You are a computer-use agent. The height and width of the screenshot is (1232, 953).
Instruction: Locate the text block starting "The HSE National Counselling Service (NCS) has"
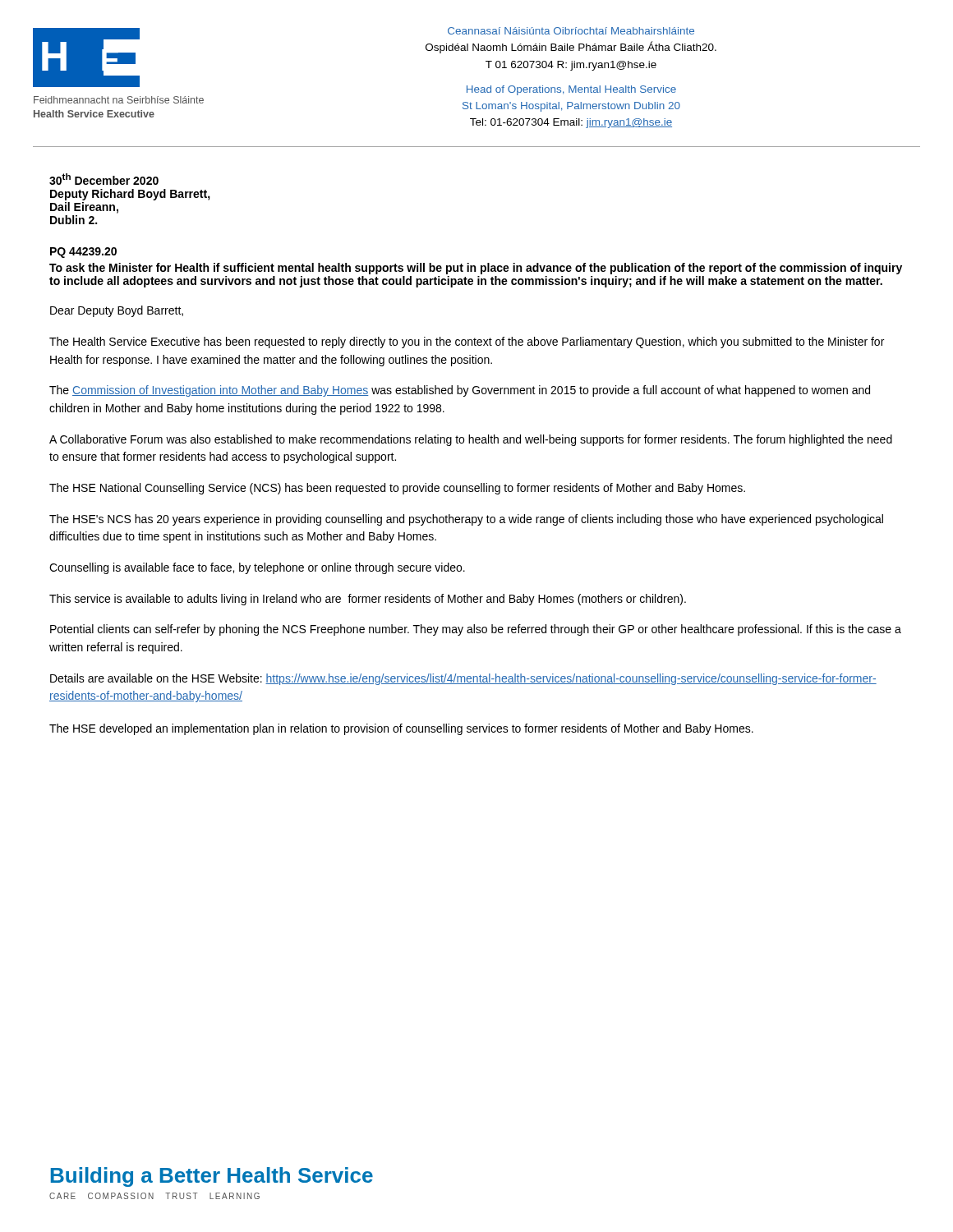point(398,488)
